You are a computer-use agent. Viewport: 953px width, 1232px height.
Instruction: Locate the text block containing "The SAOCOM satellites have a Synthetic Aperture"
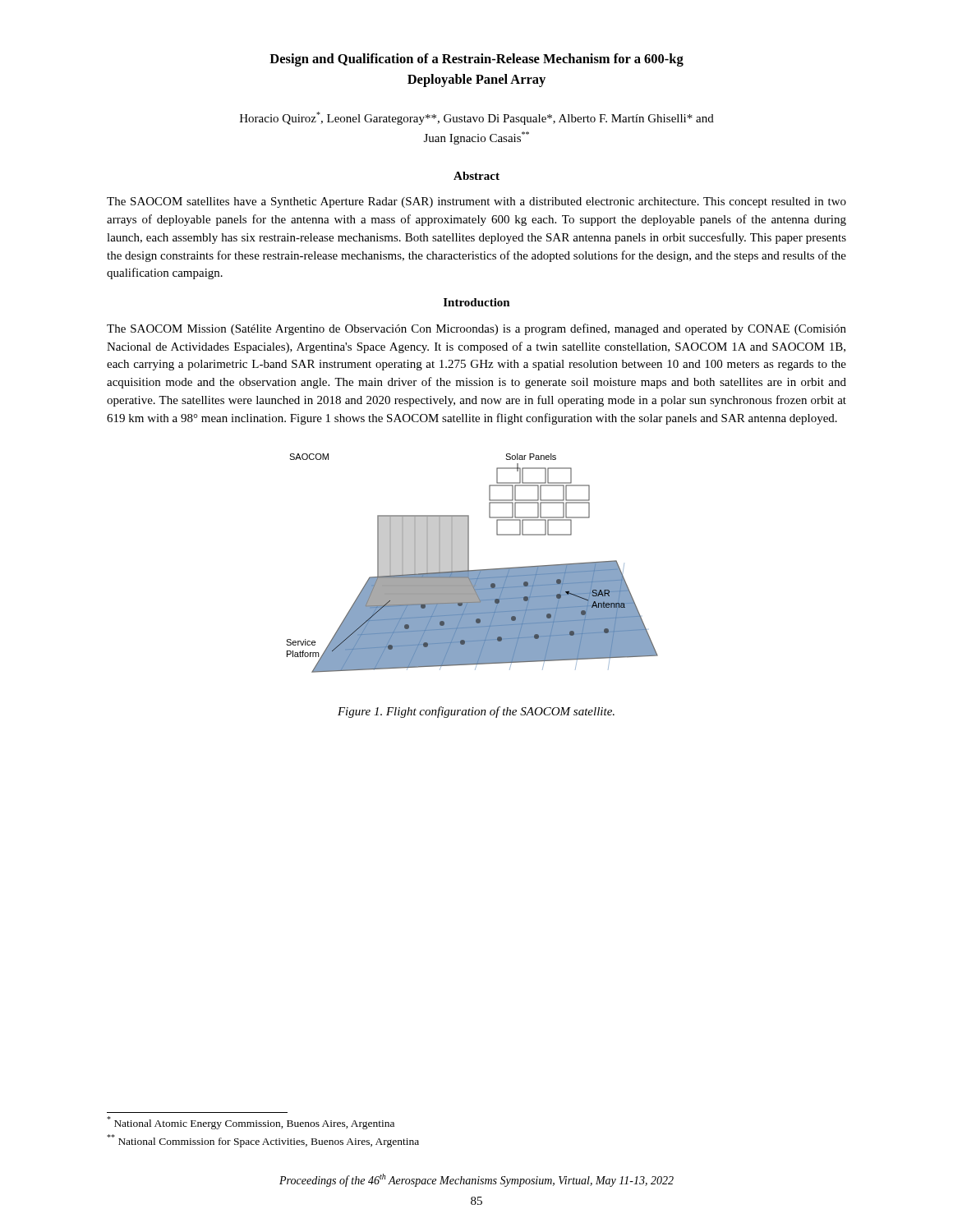coord(476,237)
